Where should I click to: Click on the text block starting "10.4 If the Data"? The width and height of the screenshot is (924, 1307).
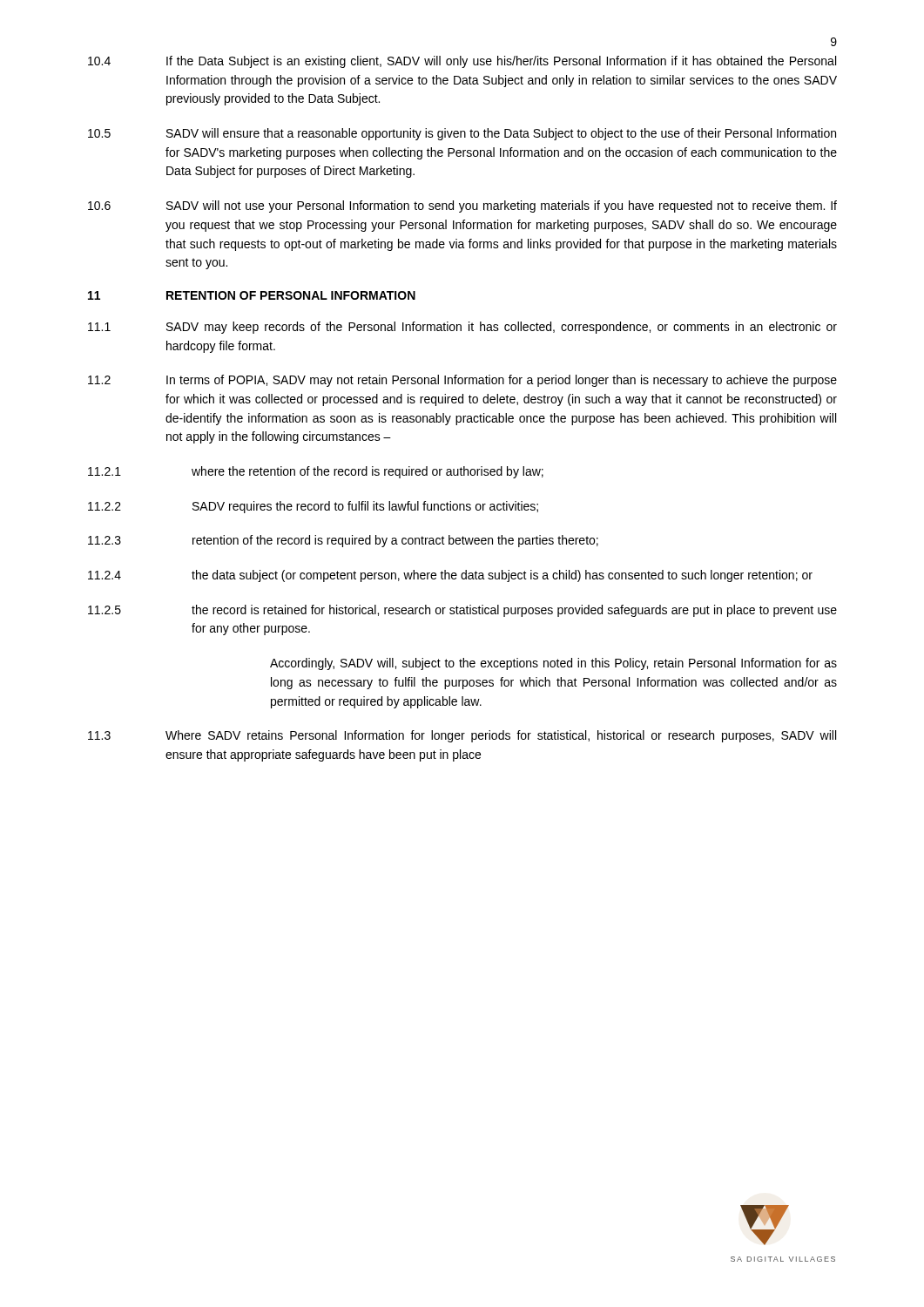pos(462,81)
